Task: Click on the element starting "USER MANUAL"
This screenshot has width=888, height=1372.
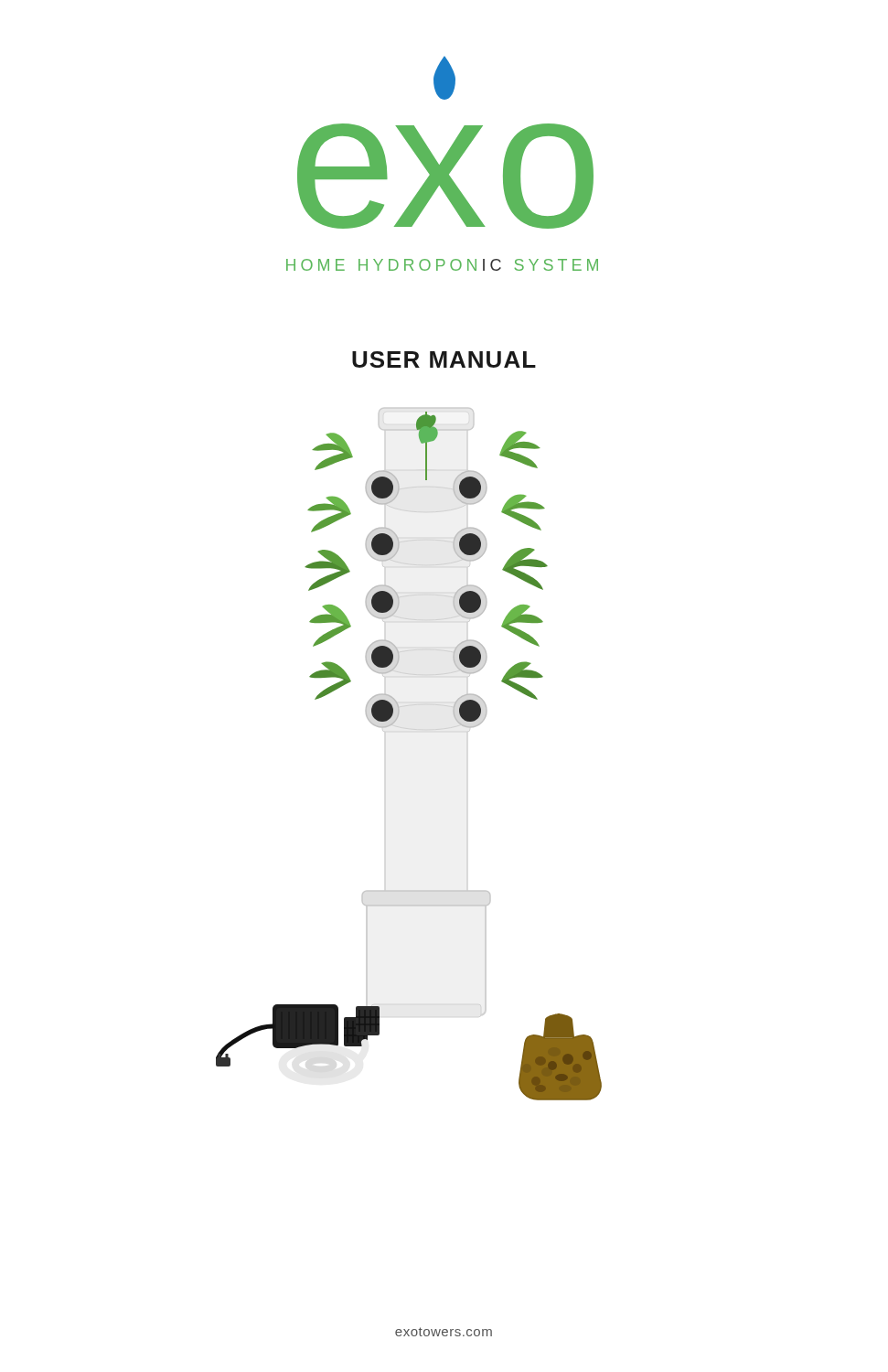Action: pos(444,359)
